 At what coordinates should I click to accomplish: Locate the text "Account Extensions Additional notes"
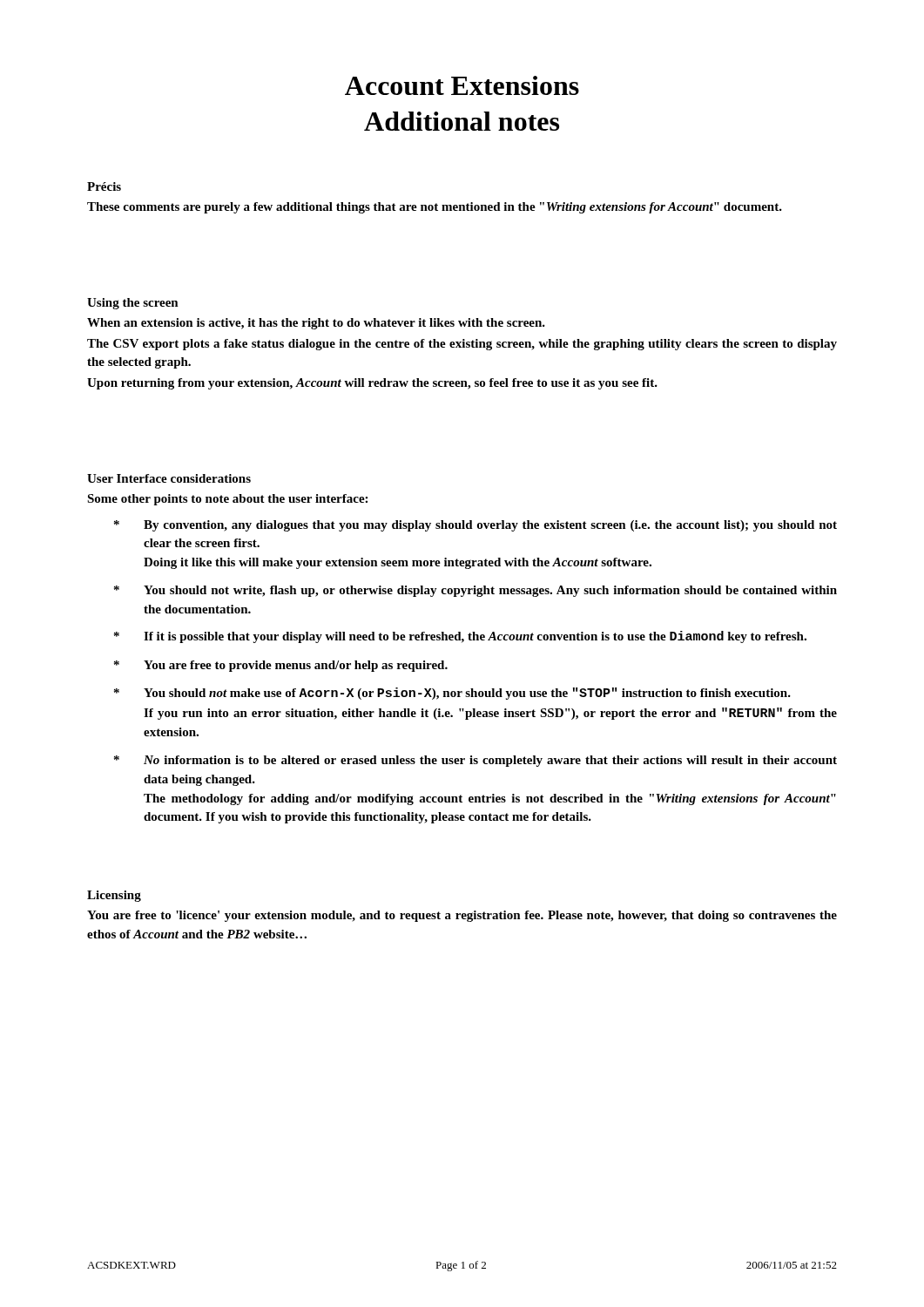click(x=462, y=104)
